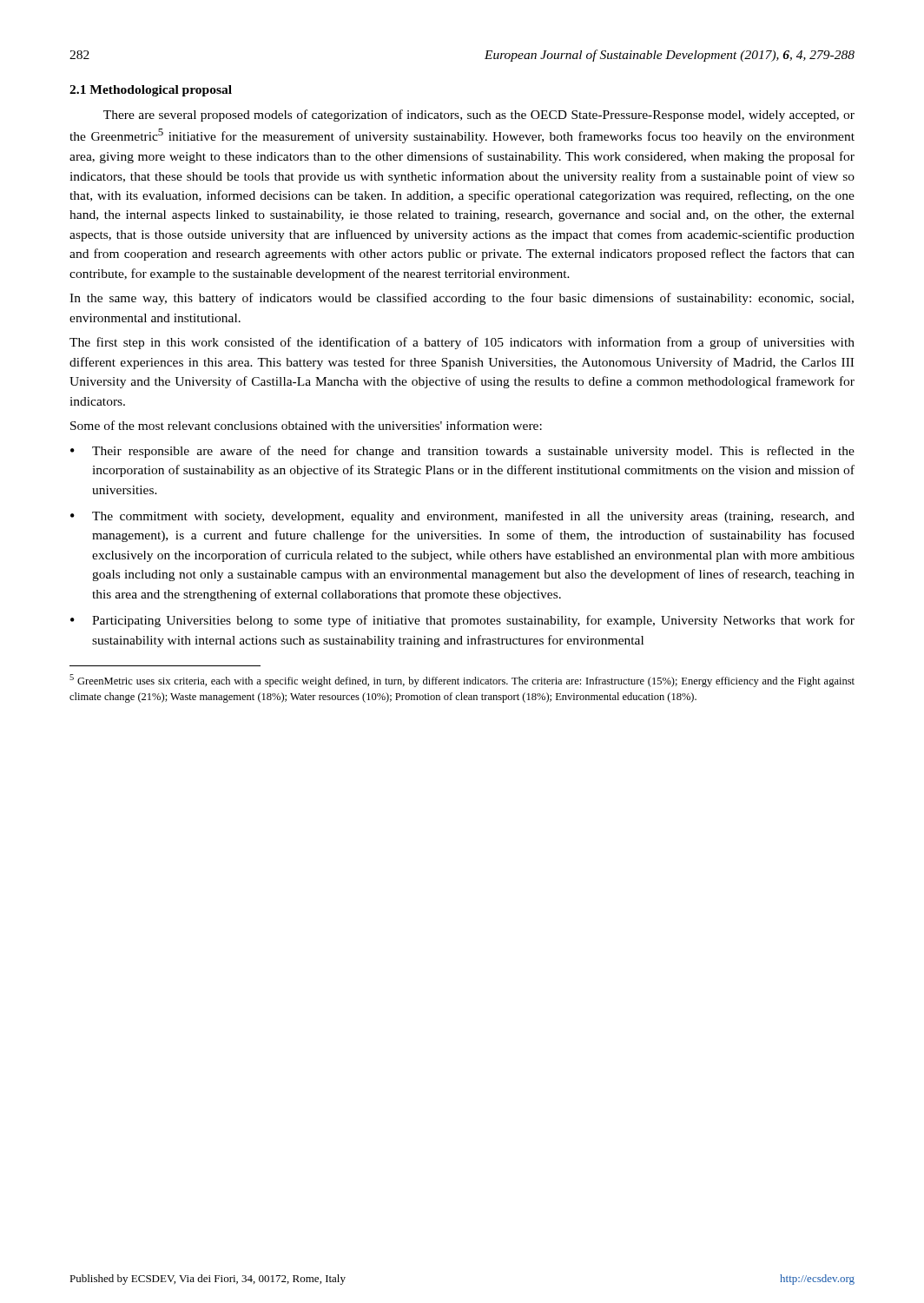Click on the text block that reads "There are several proposed models of categorization"
Screen dimensions: 1303x924
462,194
